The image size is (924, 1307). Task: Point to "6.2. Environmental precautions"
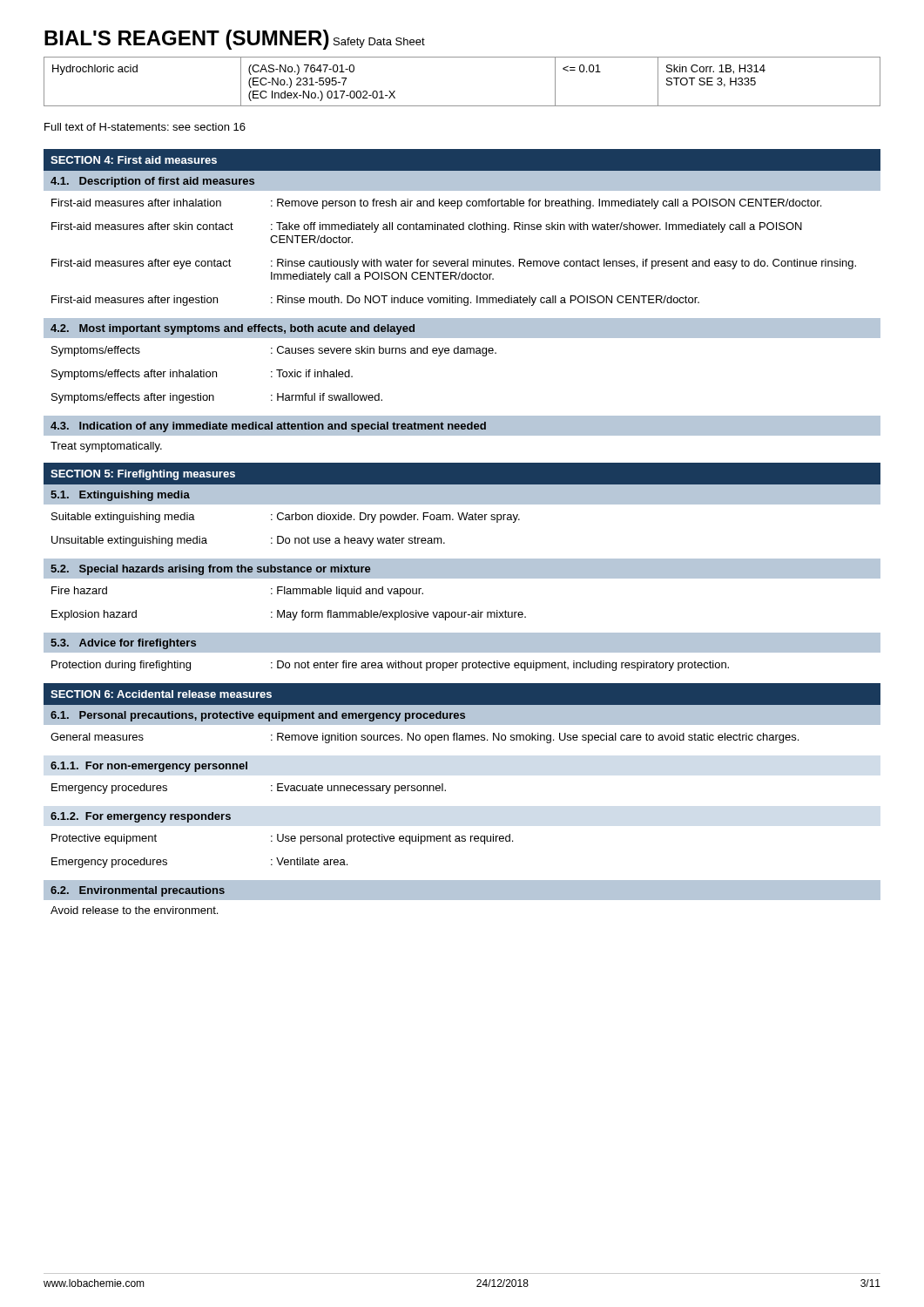[x=462, y=890]
